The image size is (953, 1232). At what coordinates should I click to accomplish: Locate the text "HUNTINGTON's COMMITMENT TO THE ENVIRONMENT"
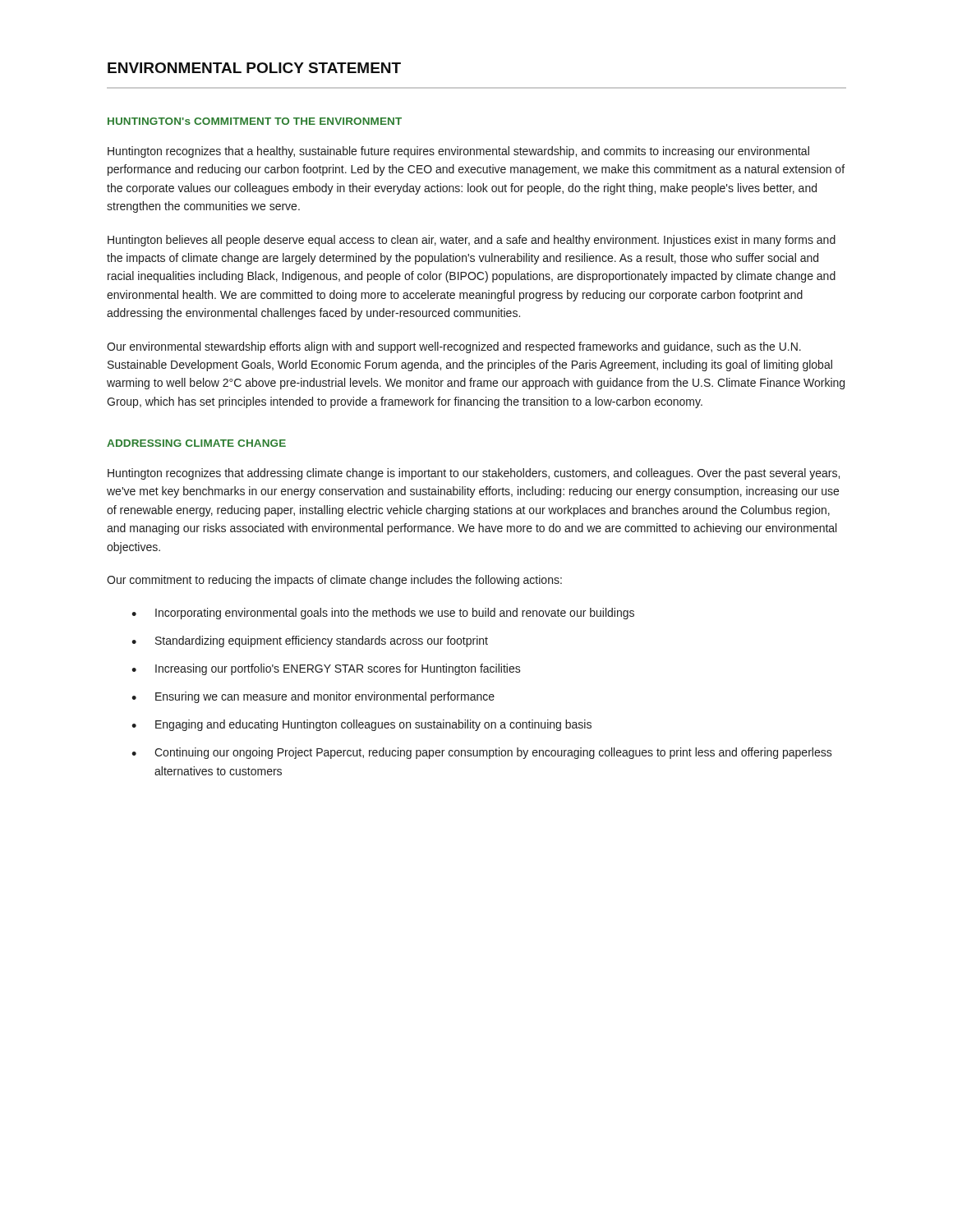pos(254,121)
